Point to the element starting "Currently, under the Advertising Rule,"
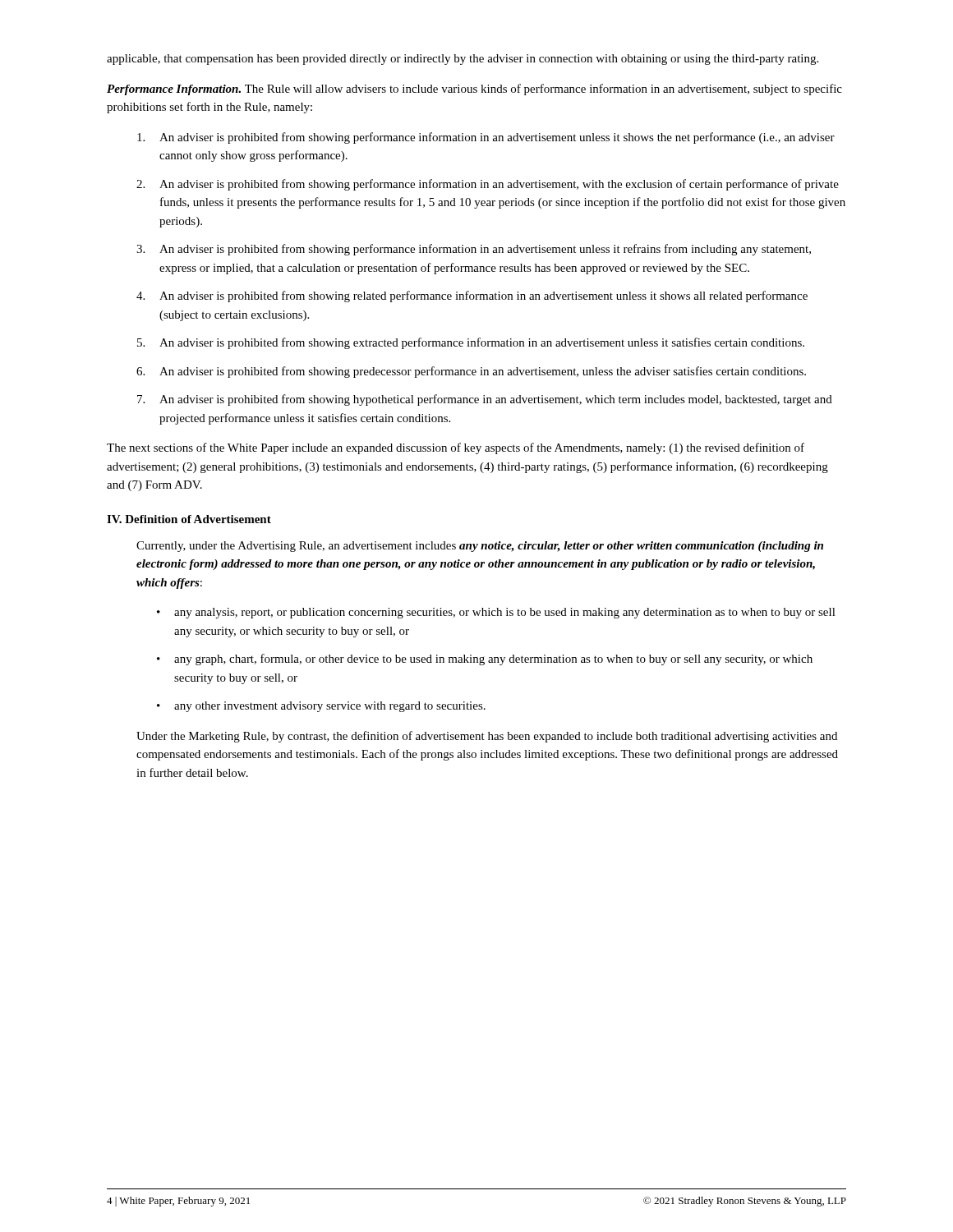The image size is (953, 1232). click(x=480, y=563)
